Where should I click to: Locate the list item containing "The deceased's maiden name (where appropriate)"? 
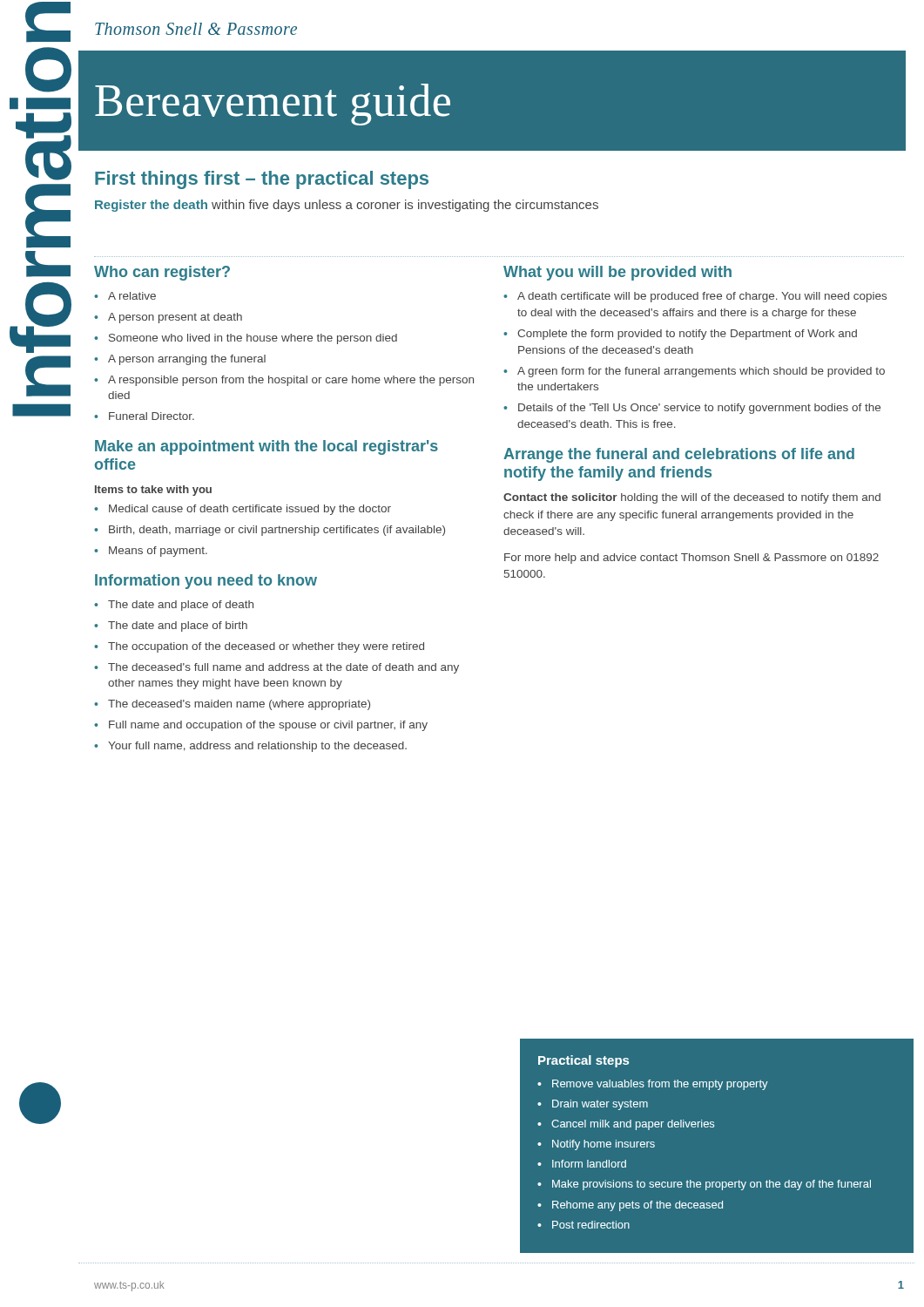coord(240,704)
